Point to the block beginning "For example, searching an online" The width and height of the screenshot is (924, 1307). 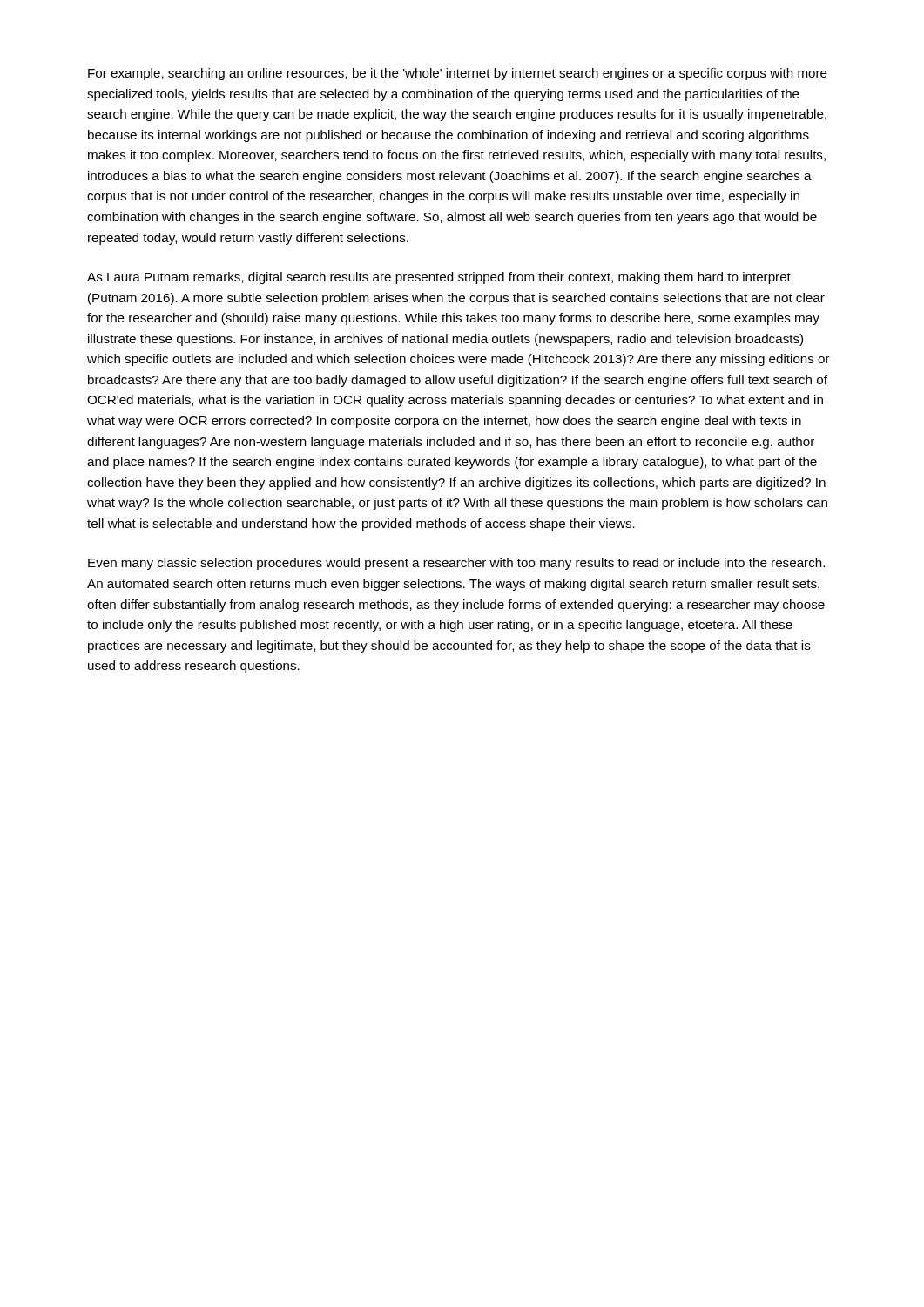click(x=457, y=155)
